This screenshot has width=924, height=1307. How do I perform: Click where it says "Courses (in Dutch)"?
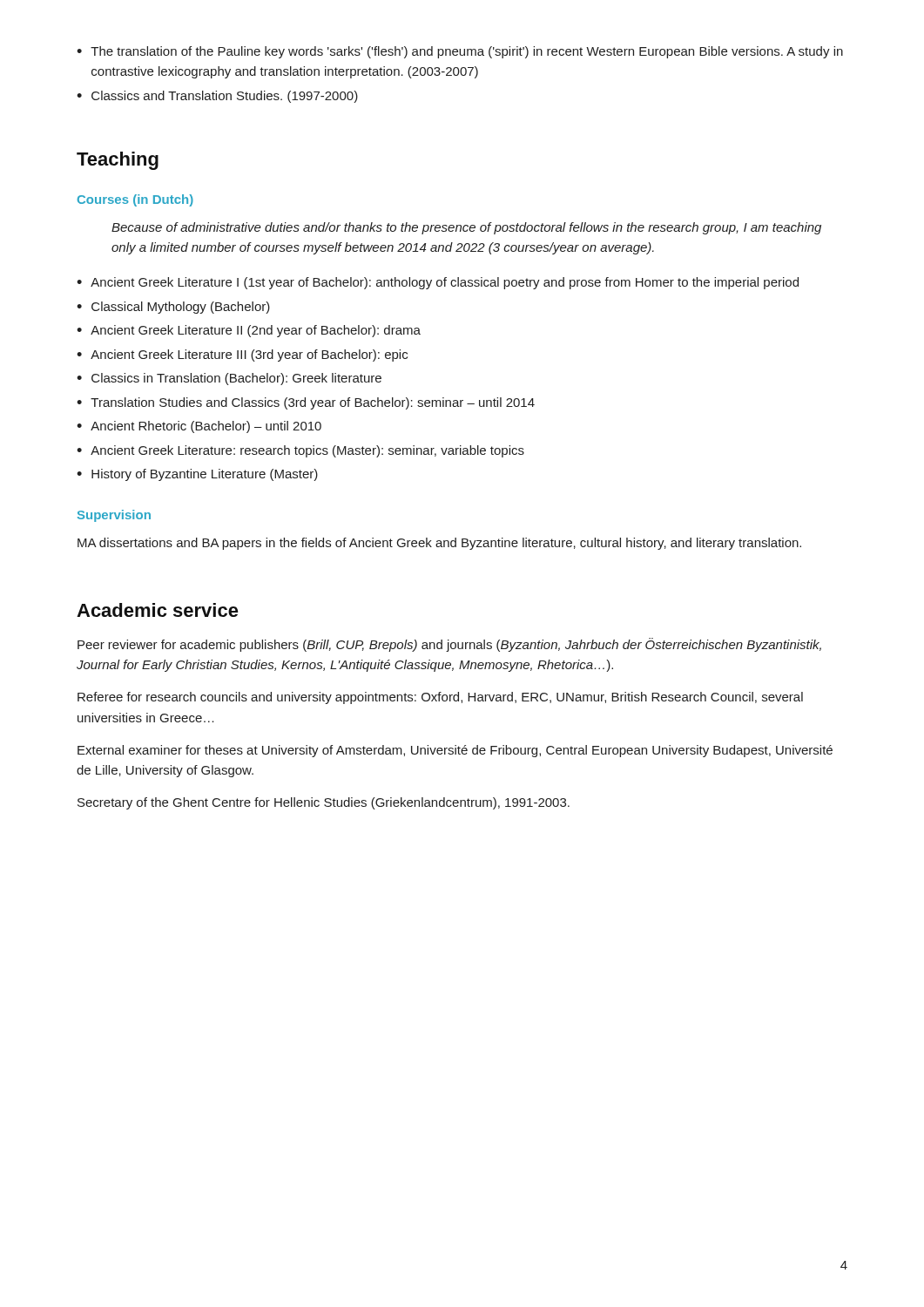135,199
